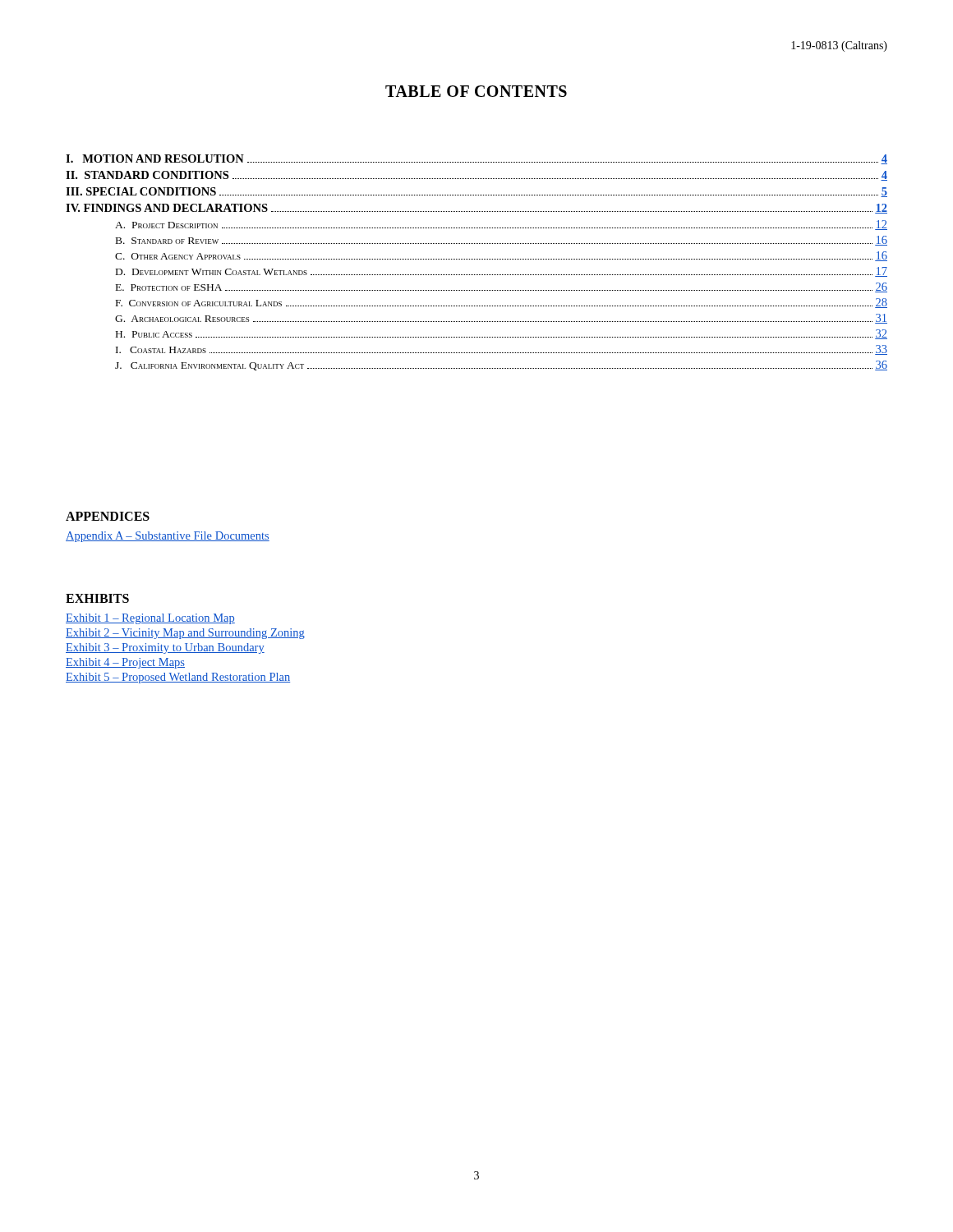953x1232 pixels.
Task: Where does it say "III. SPECIAL CONDITIONS 5"?
Action: (x=476, y=192)
